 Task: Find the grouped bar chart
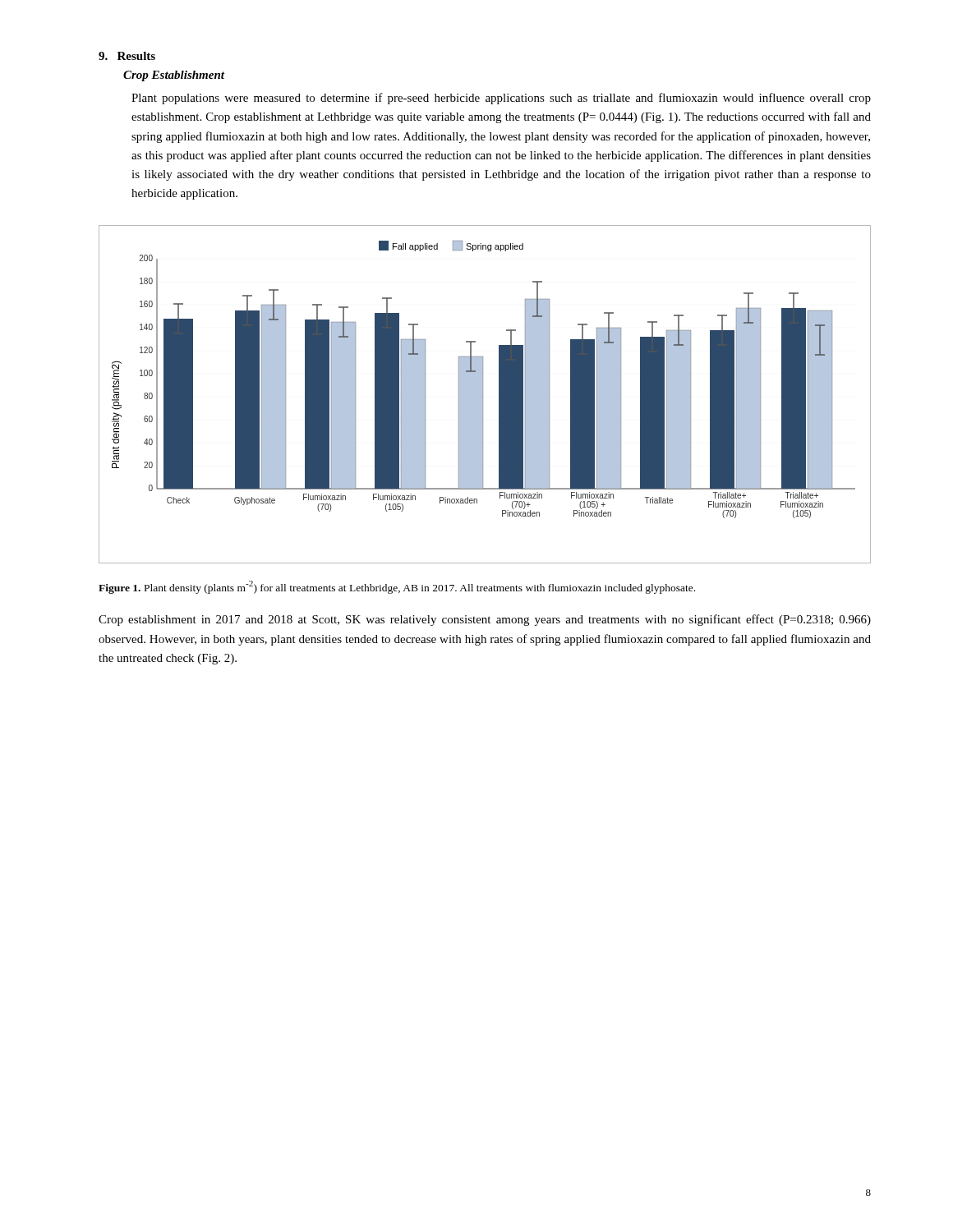pos(485,392)
